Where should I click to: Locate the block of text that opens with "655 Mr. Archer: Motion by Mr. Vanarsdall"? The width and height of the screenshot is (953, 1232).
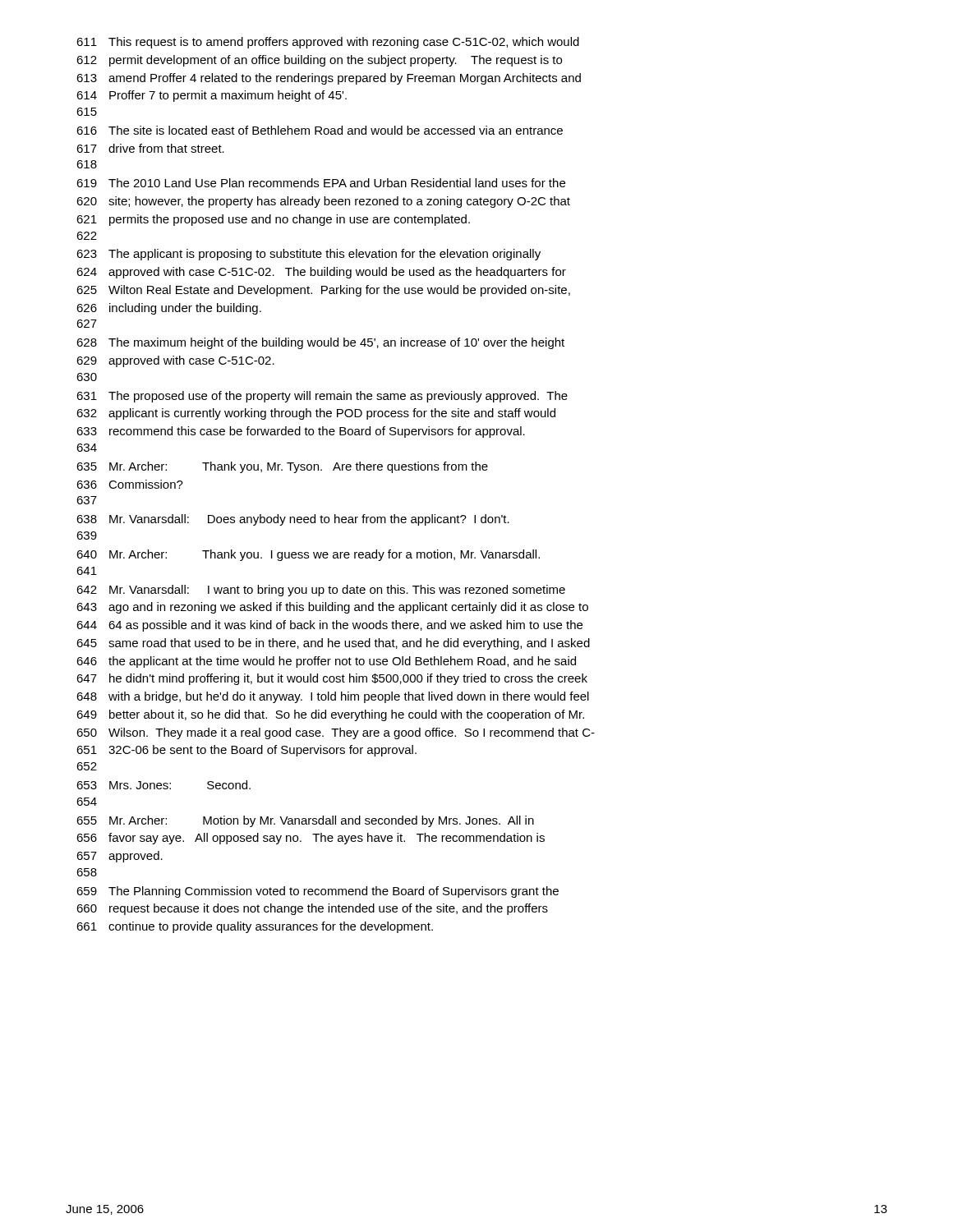476,838
